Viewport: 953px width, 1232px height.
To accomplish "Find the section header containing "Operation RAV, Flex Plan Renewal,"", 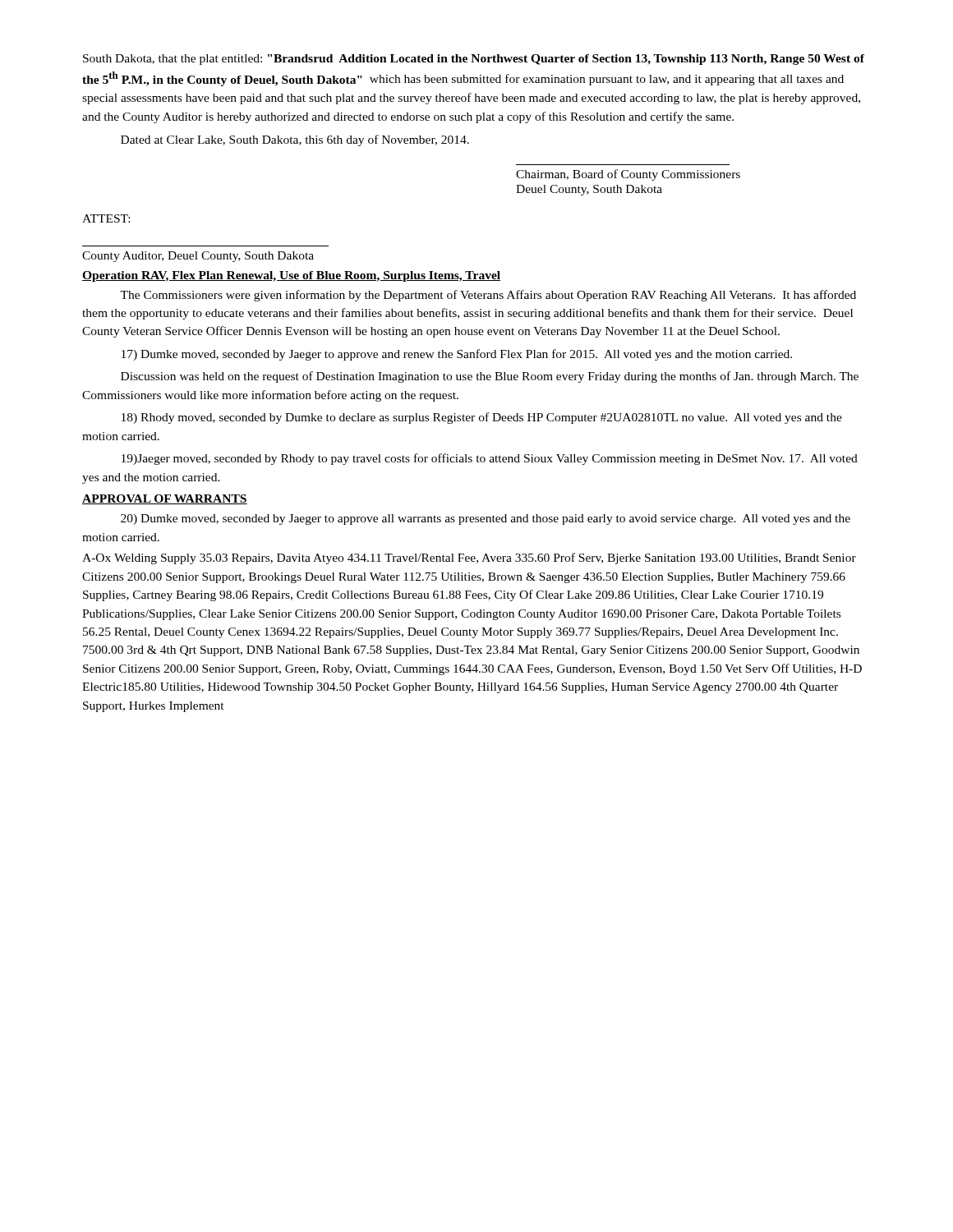I will click(x=291, y=274).
